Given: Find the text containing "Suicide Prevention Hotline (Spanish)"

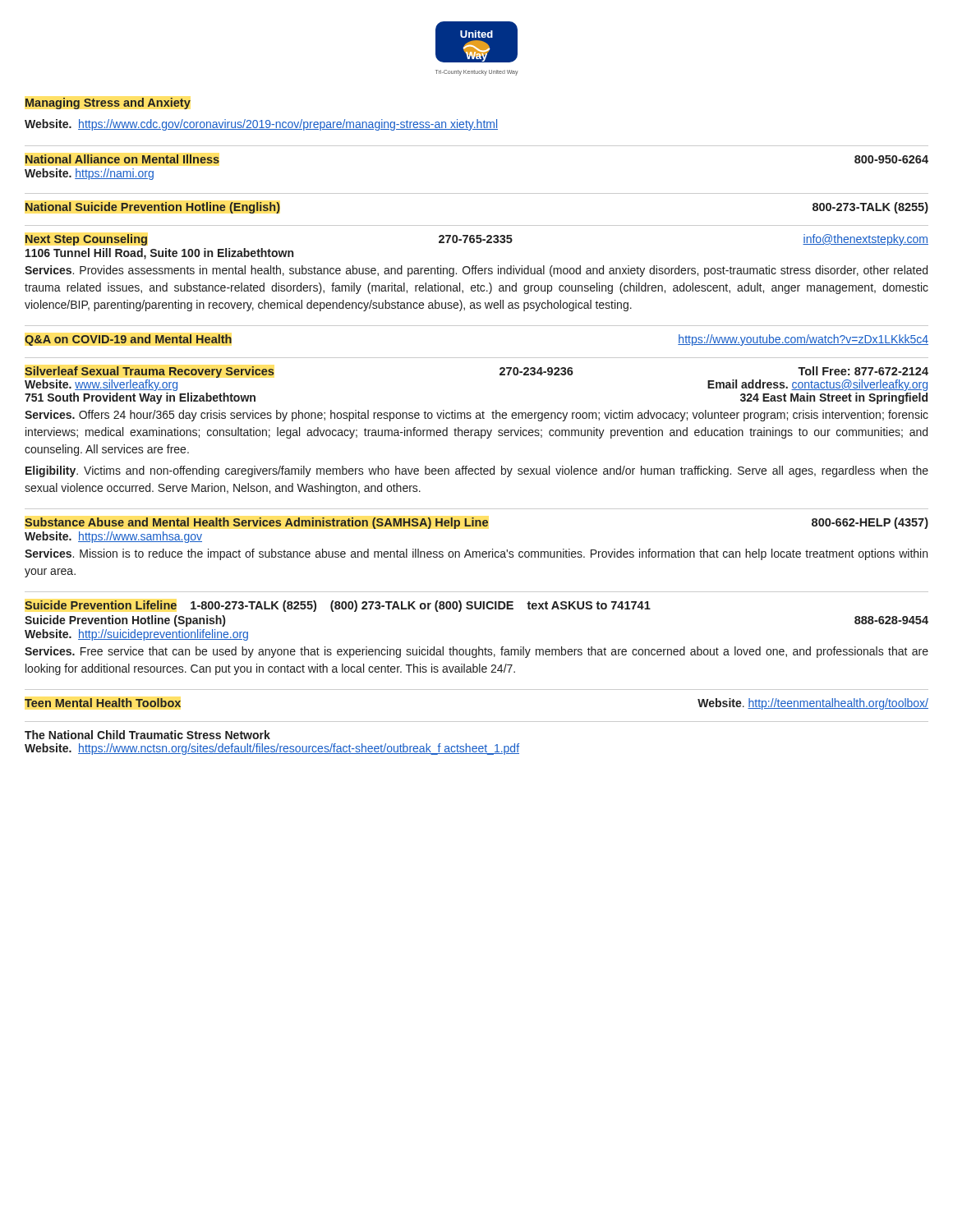Looking at the screenshot, I should coord(125,620).
